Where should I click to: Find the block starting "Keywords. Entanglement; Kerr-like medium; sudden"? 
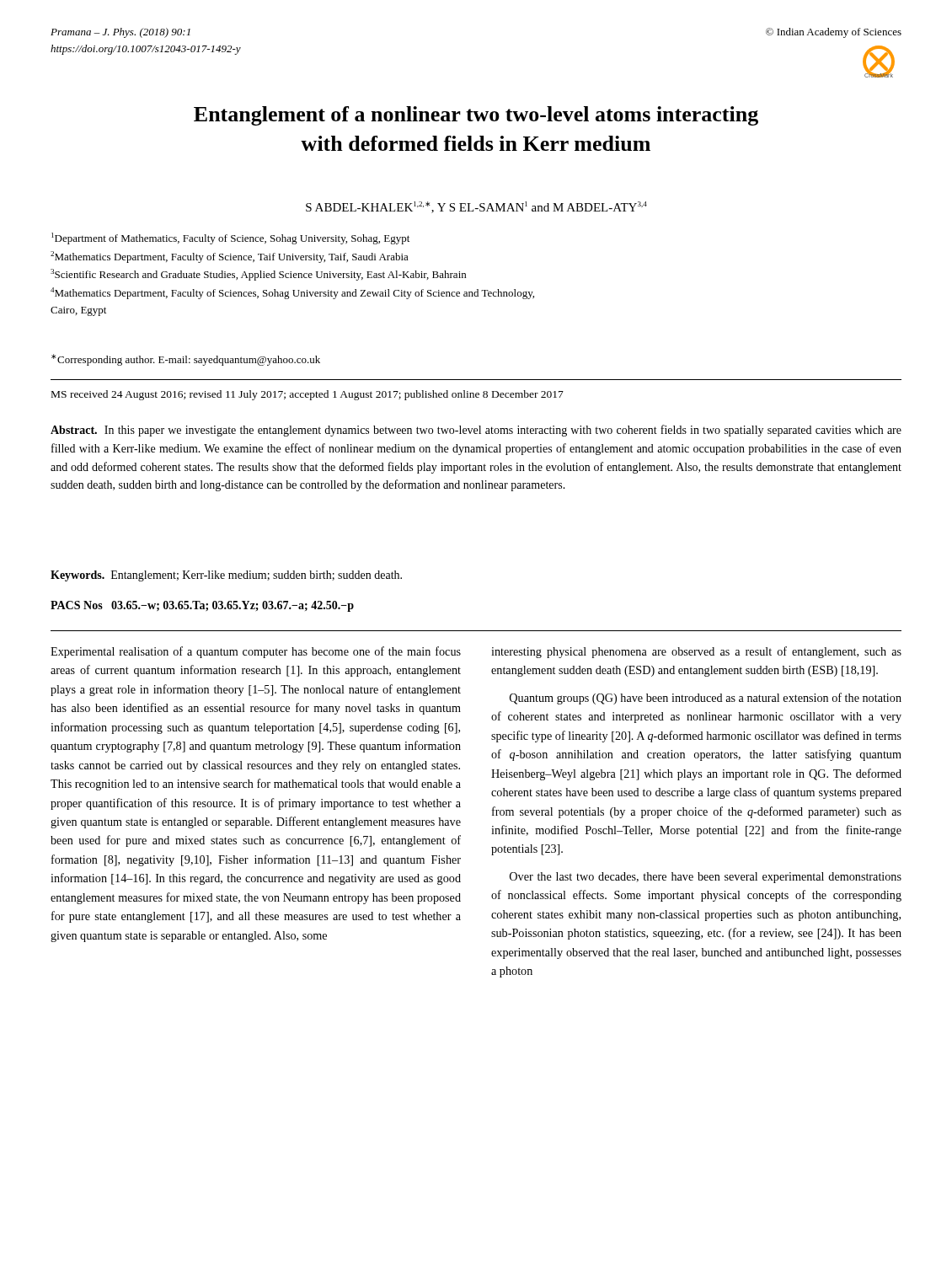pyautogui.click(x=227, y=575)
